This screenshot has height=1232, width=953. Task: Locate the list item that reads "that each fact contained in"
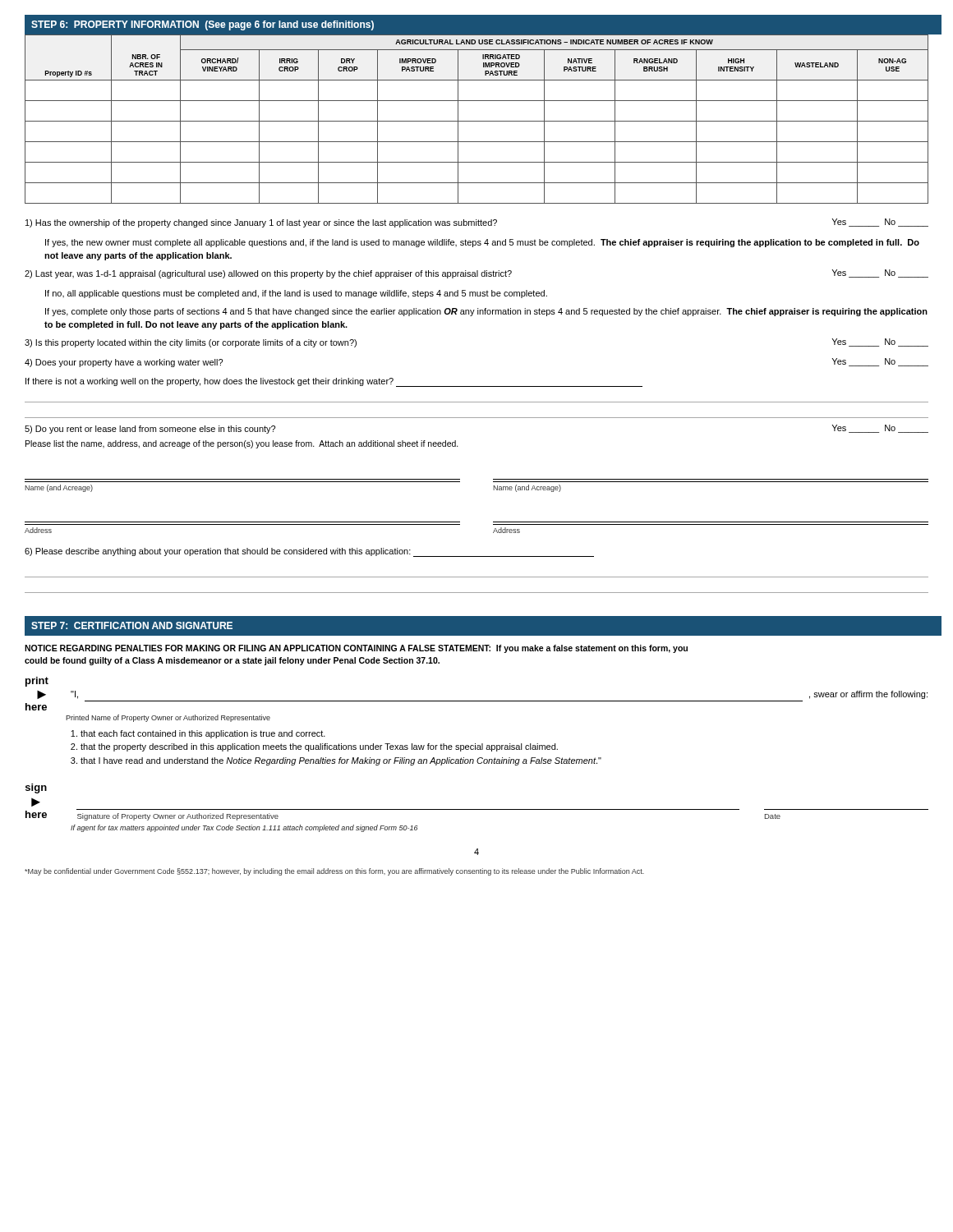(x=203, y=733)
